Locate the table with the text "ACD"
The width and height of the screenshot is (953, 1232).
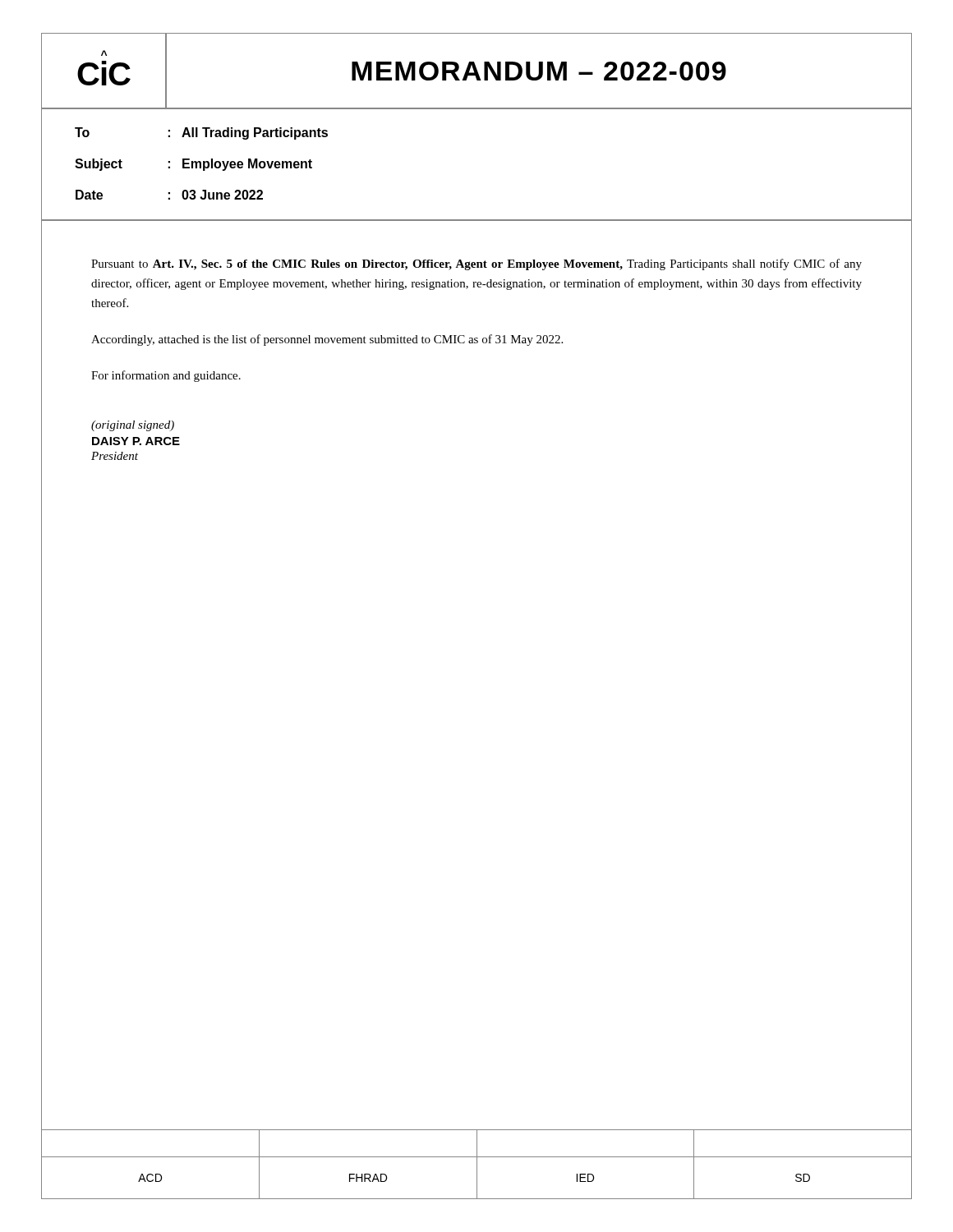click(x=476, y=1164)
